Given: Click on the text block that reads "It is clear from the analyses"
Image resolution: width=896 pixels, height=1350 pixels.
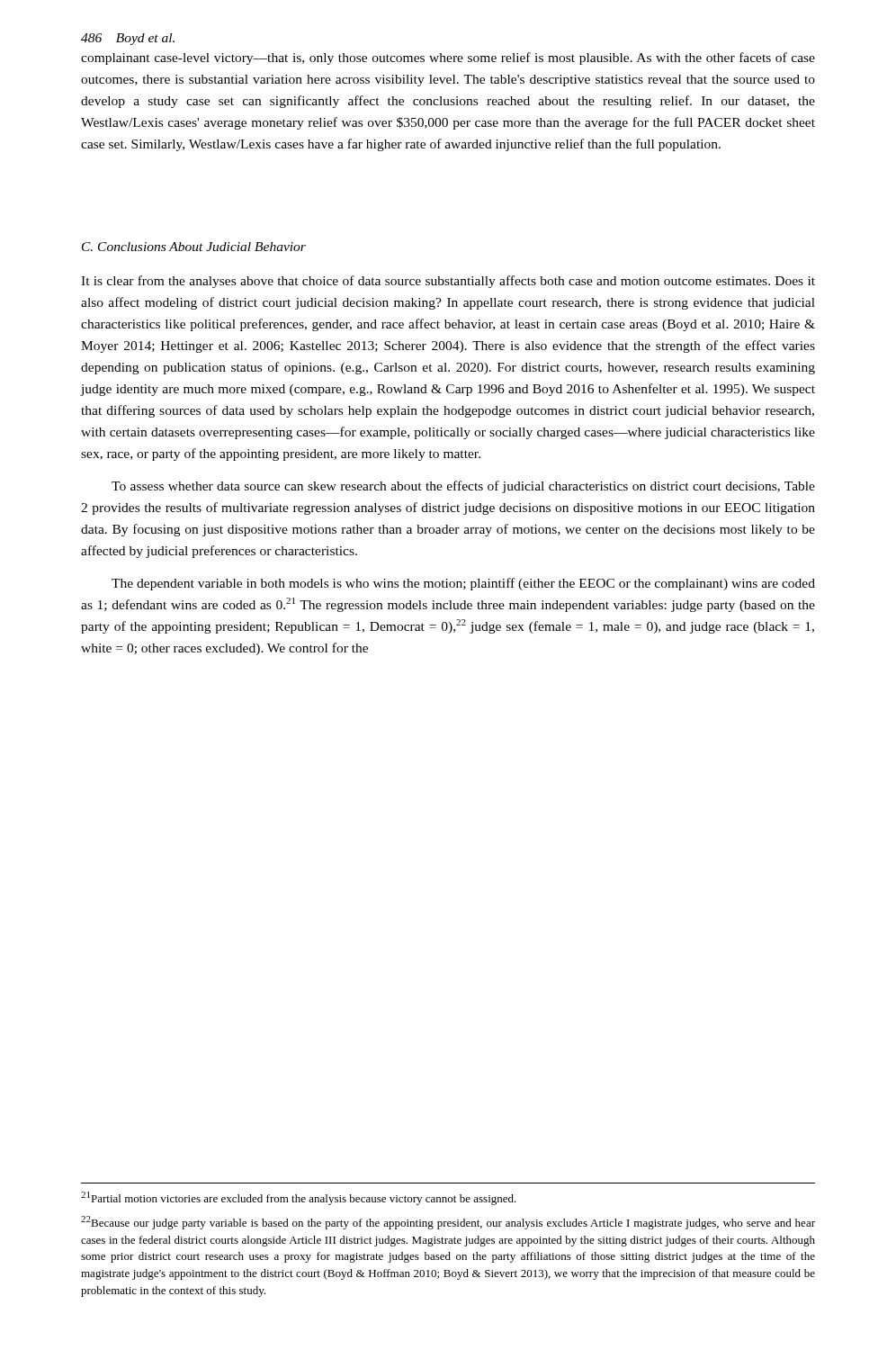Looking at the screenshot, I should pos(448,367).
